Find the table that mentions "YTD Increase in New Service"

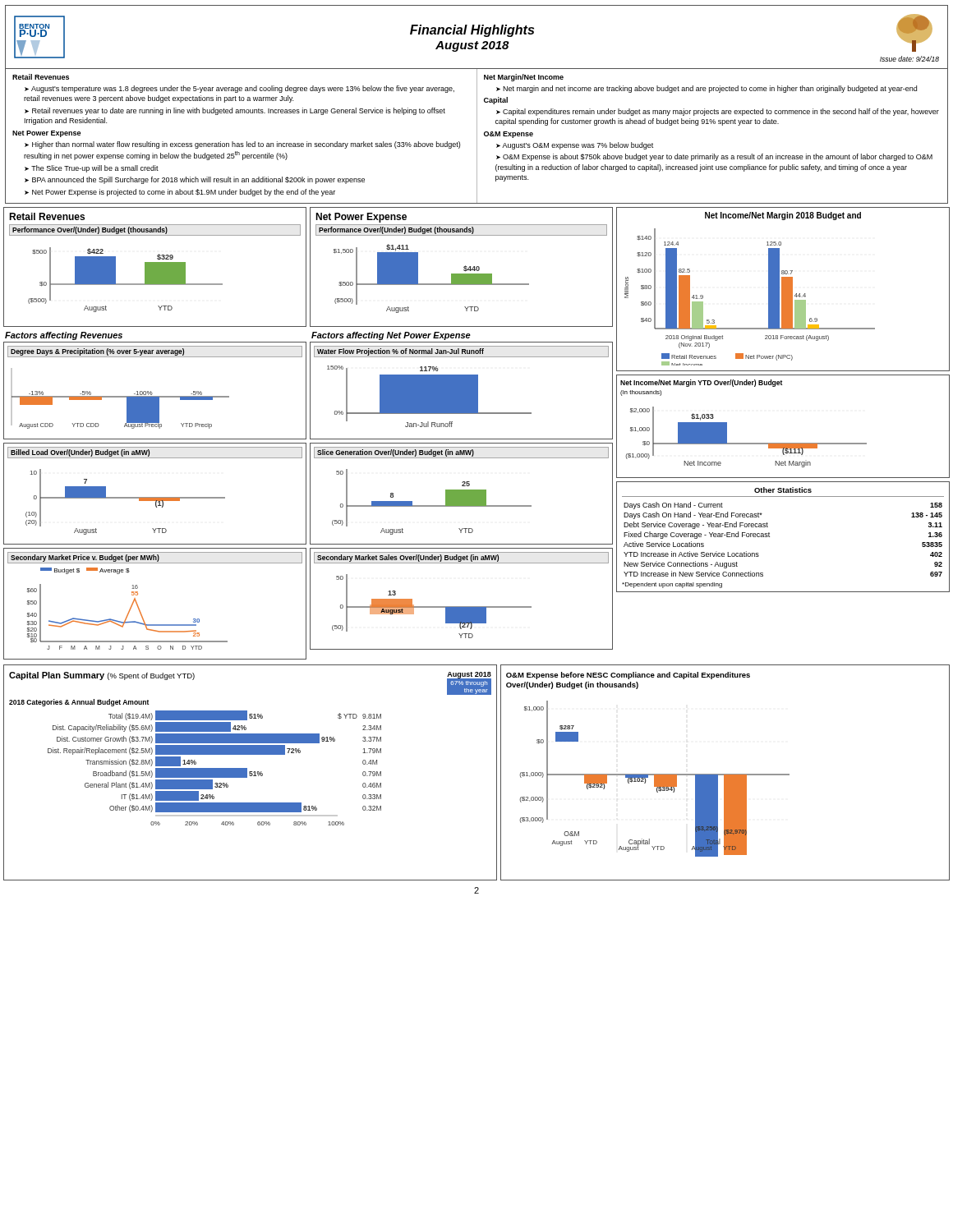coord(783,536)
